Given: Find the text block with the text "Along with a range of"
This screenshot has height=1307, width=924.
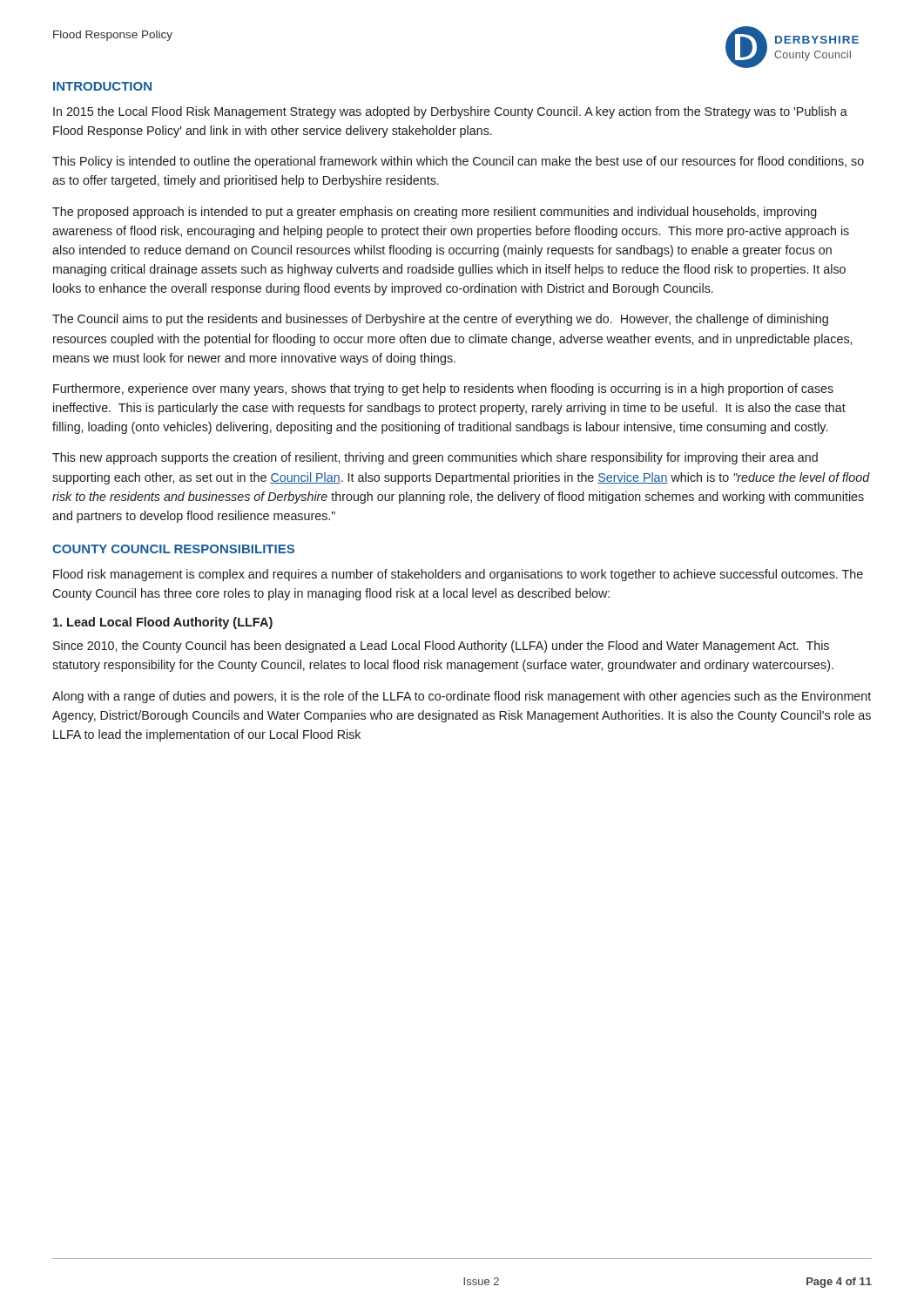Looking at the screenshot, I should [462, 715].
